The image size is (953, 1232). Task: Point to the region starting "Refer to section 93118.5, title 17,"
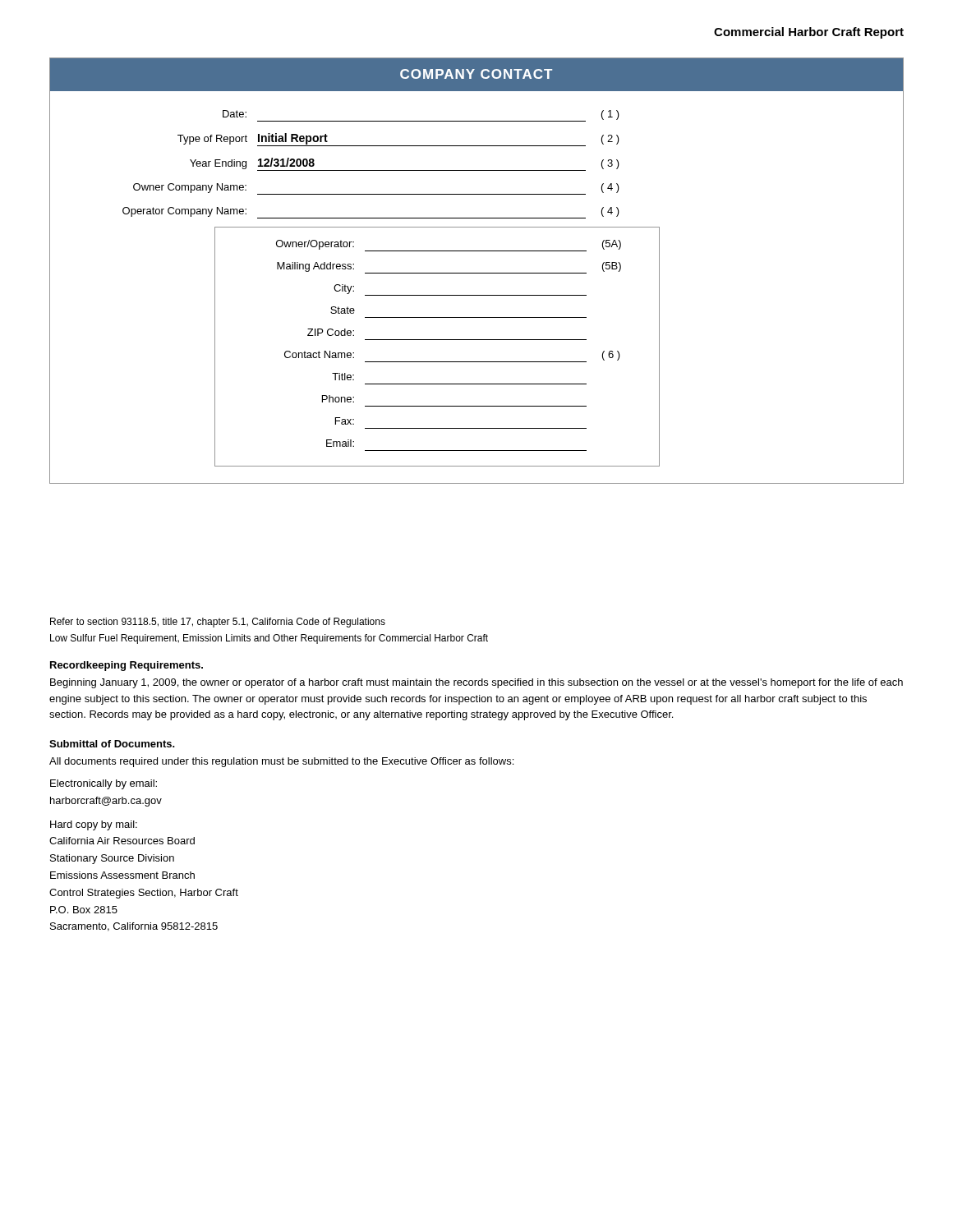click(x=217, y=622)
